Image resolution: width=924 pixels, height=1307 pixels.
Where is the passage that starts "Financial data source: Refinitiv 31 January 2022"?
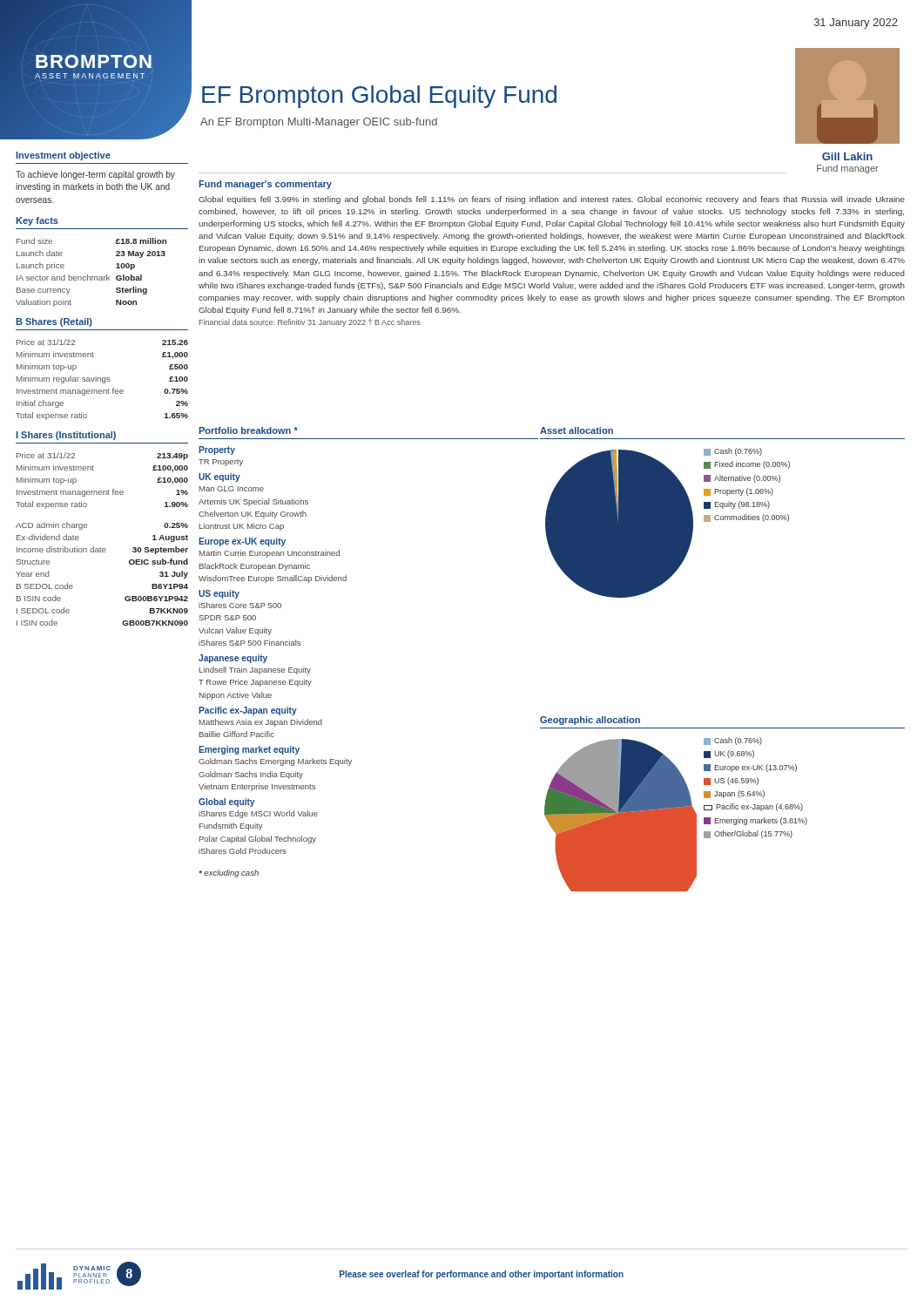tap(309, 322)
